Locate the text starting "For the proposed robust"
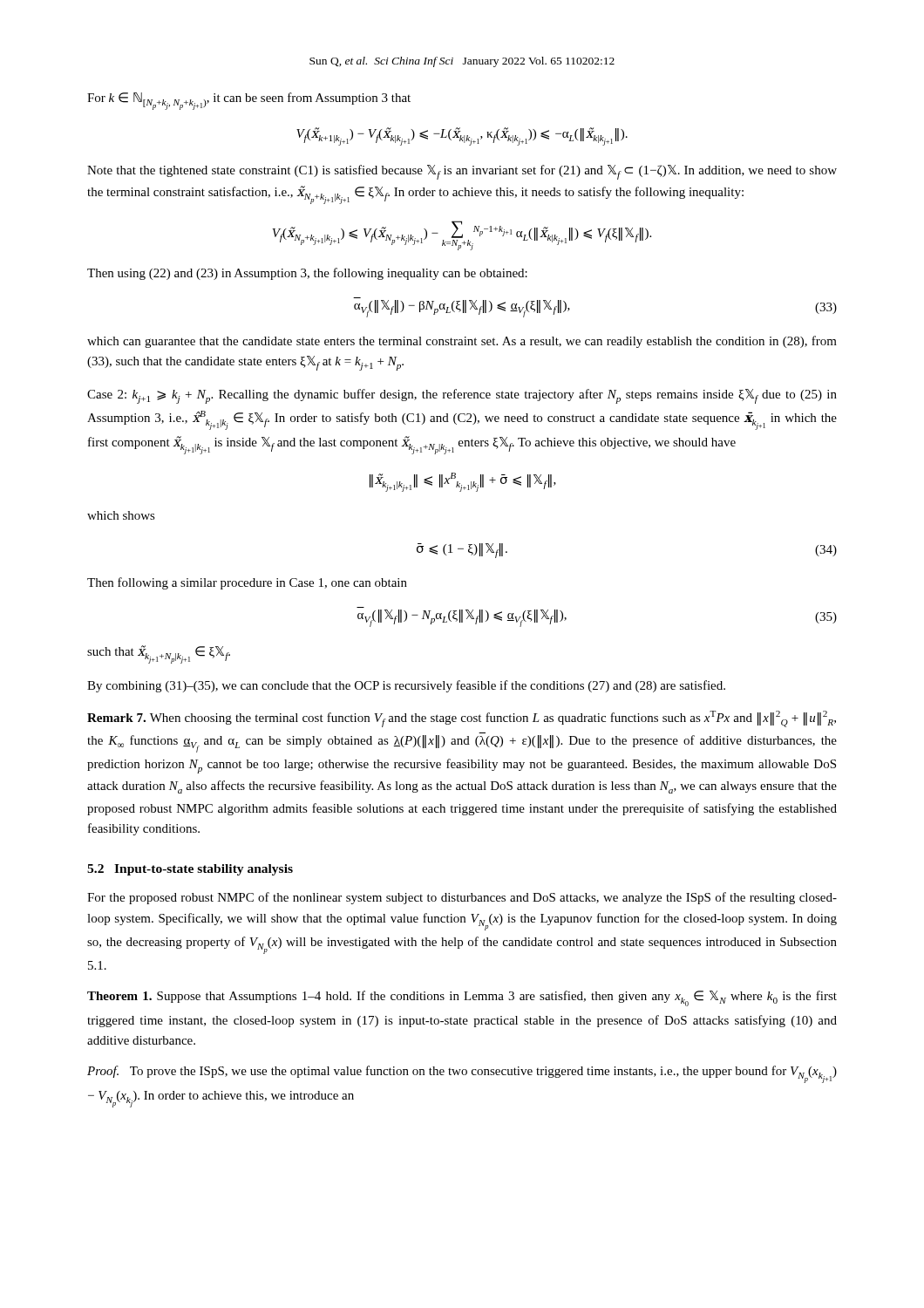This screenshot has width=924, height=1308. 462,932
